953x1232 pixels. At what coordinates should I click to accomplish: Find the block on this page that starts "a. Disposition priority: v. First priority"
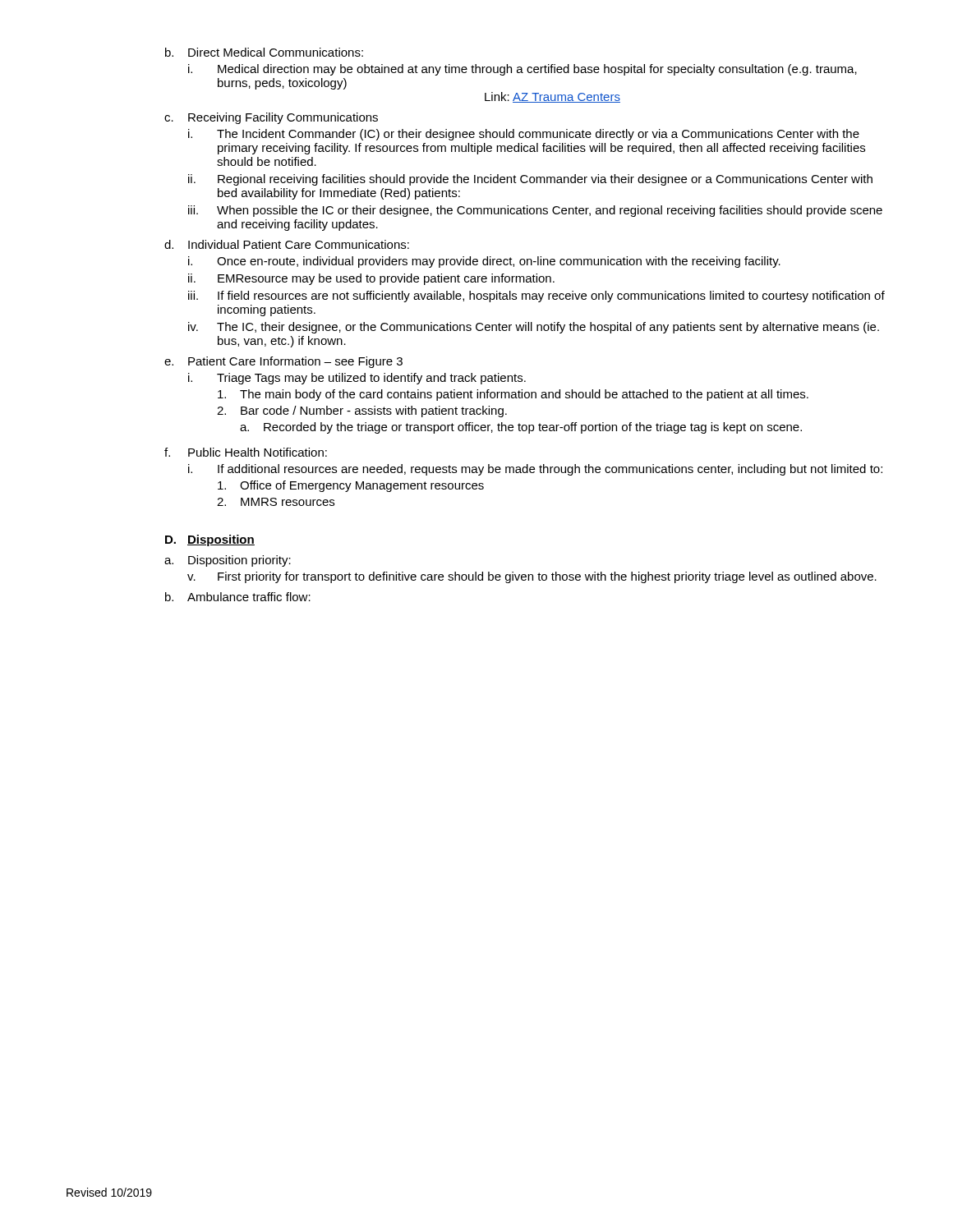(526, 570)
